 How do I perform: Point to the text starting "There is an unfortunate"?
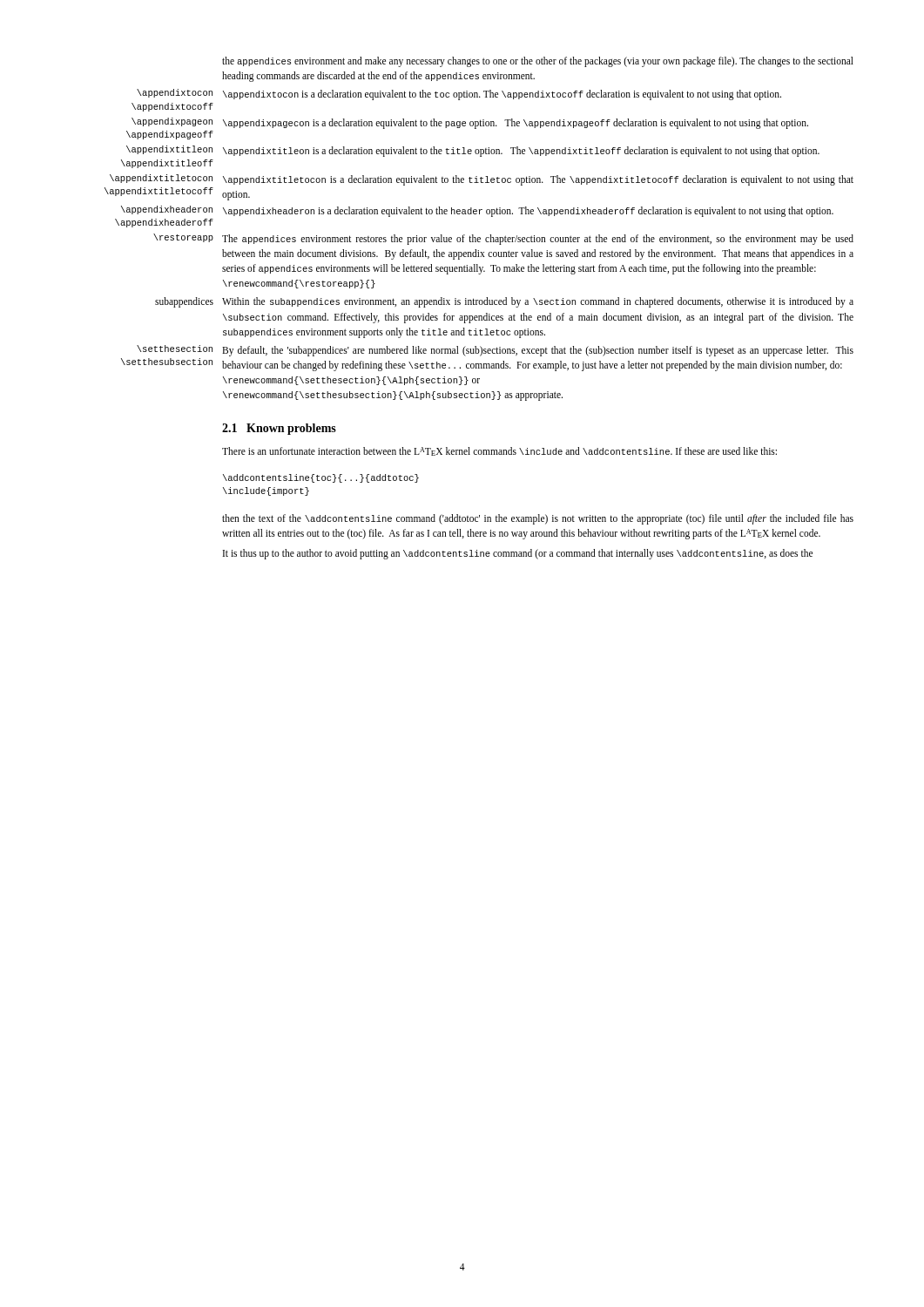click(x=462, y=452)
